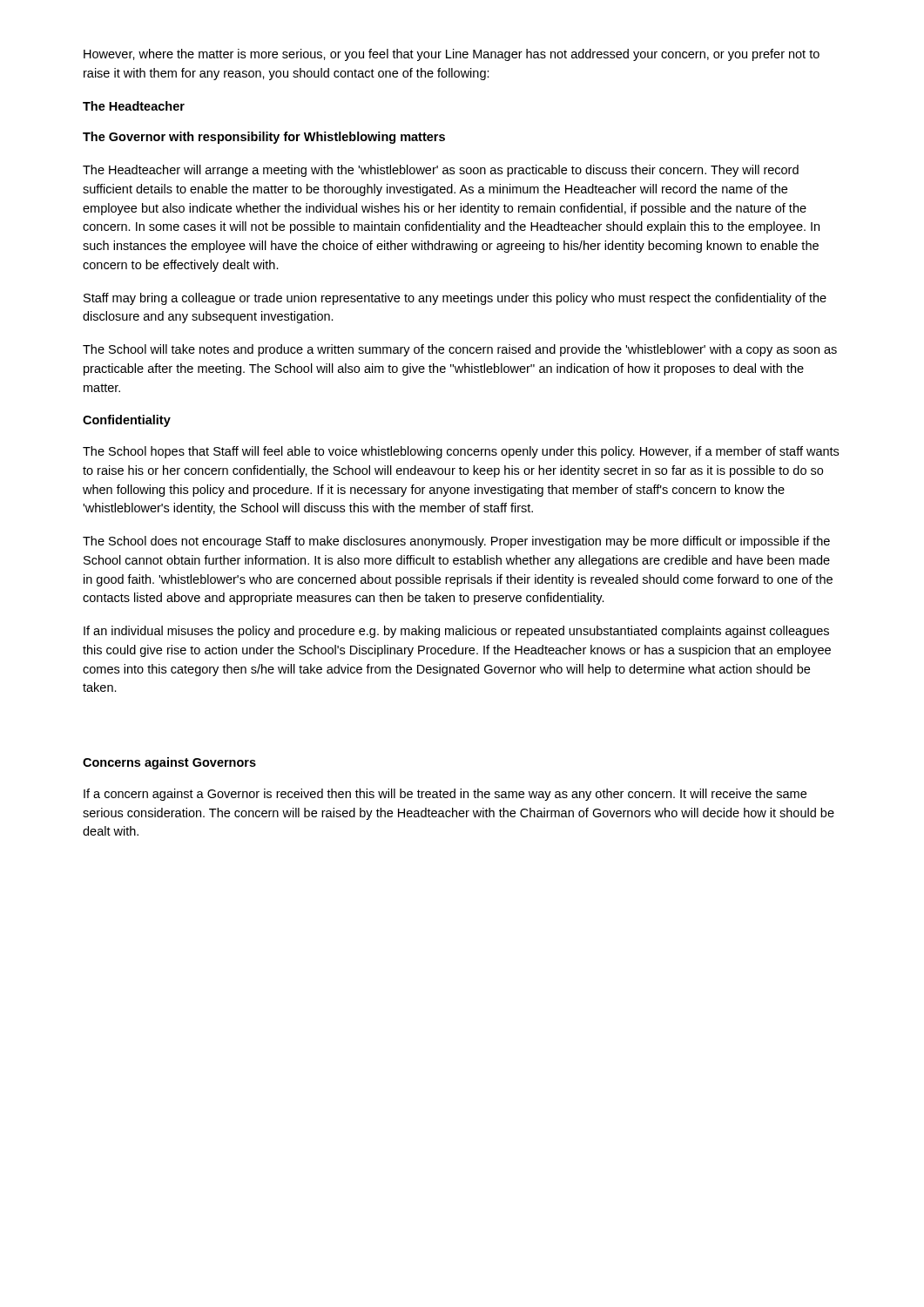This screenshot has width=924, height=1307.
Task: Select the text block with the text "However, where the matter is"
Action: [x=462, y=64]
